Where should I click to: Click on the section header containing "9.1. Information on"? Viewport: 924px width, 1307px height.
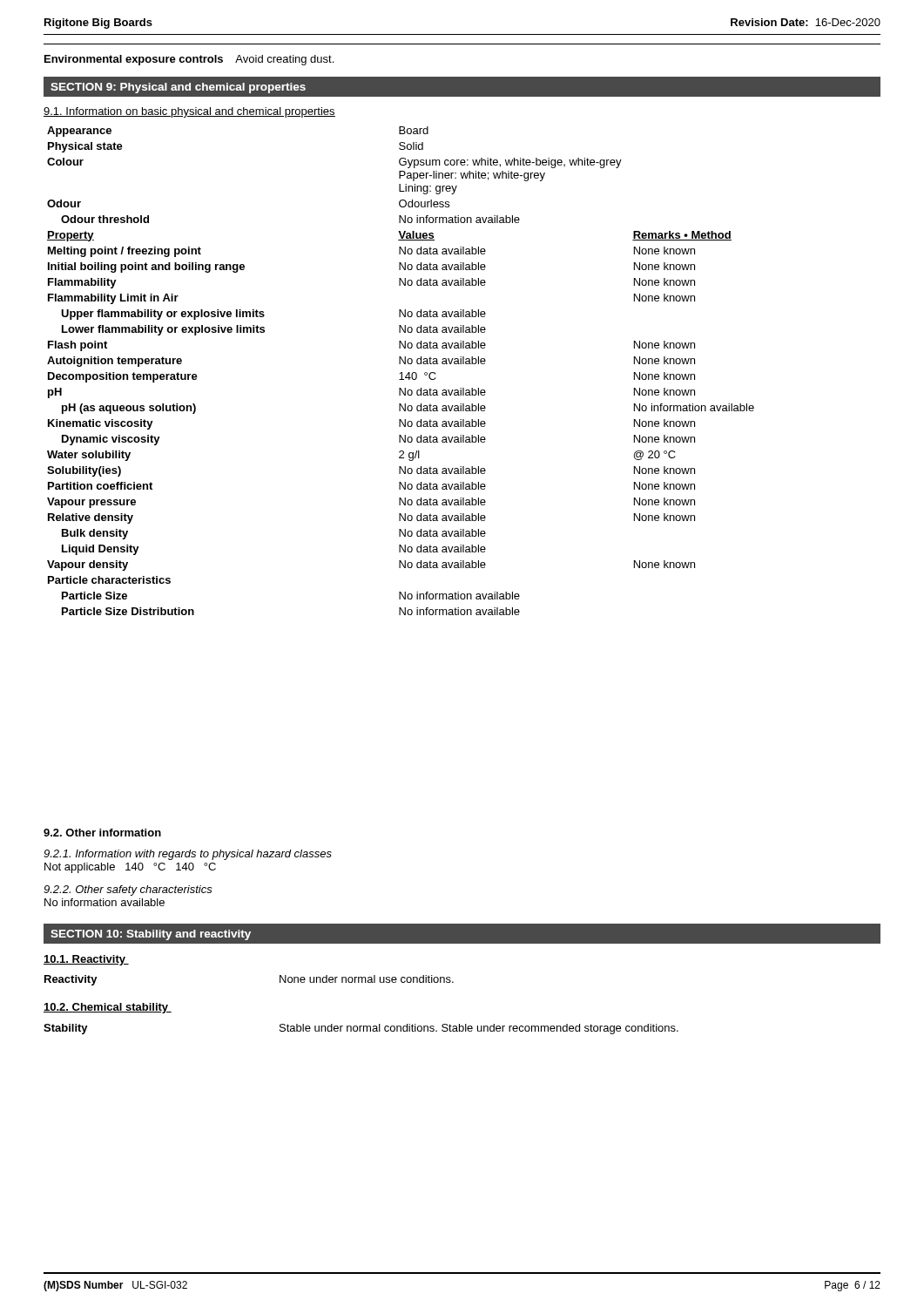(189, 111)
